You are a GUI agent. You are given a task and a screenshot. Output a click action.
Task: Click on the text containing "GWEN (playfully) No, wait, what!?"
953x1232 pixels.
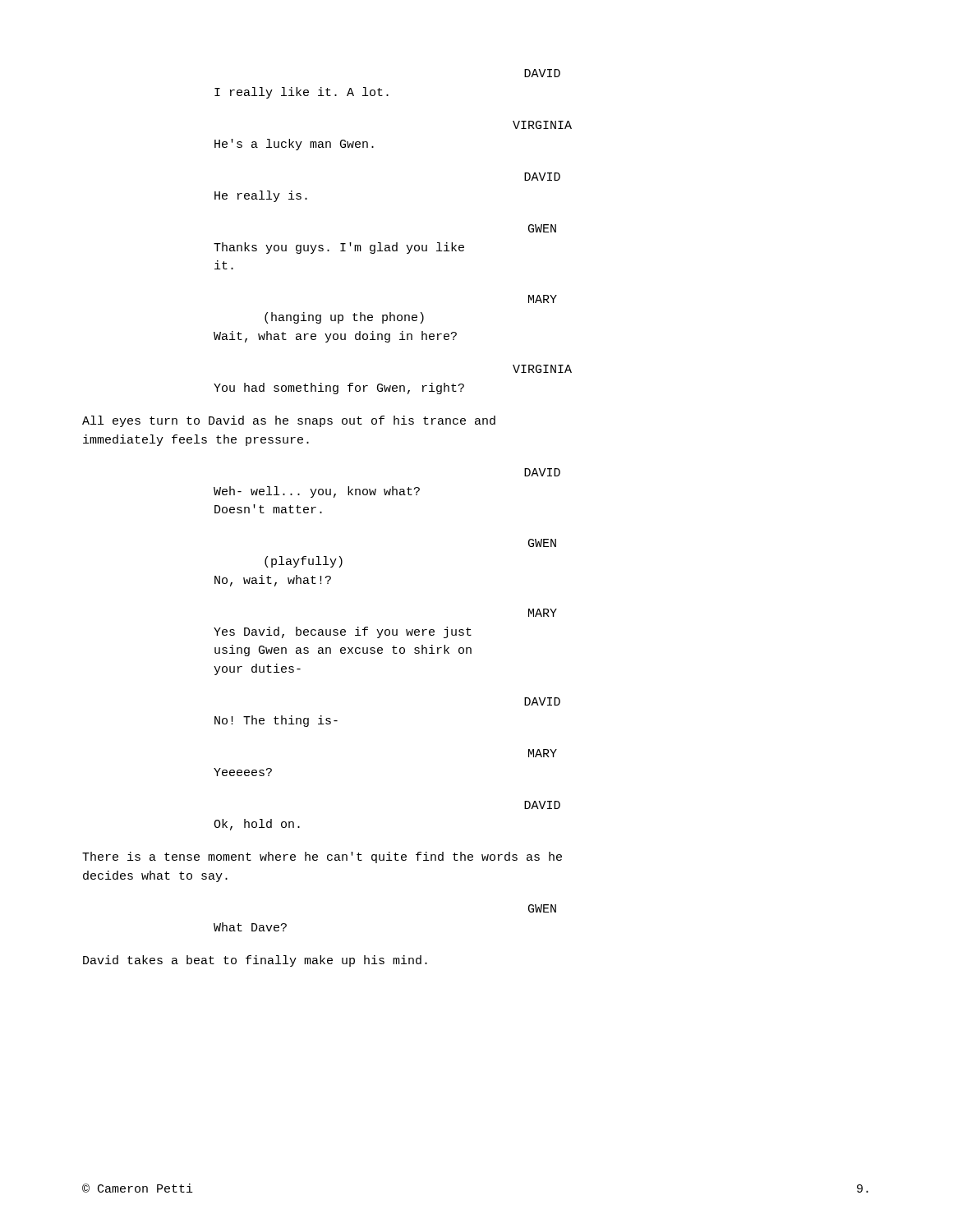(542, 543)
